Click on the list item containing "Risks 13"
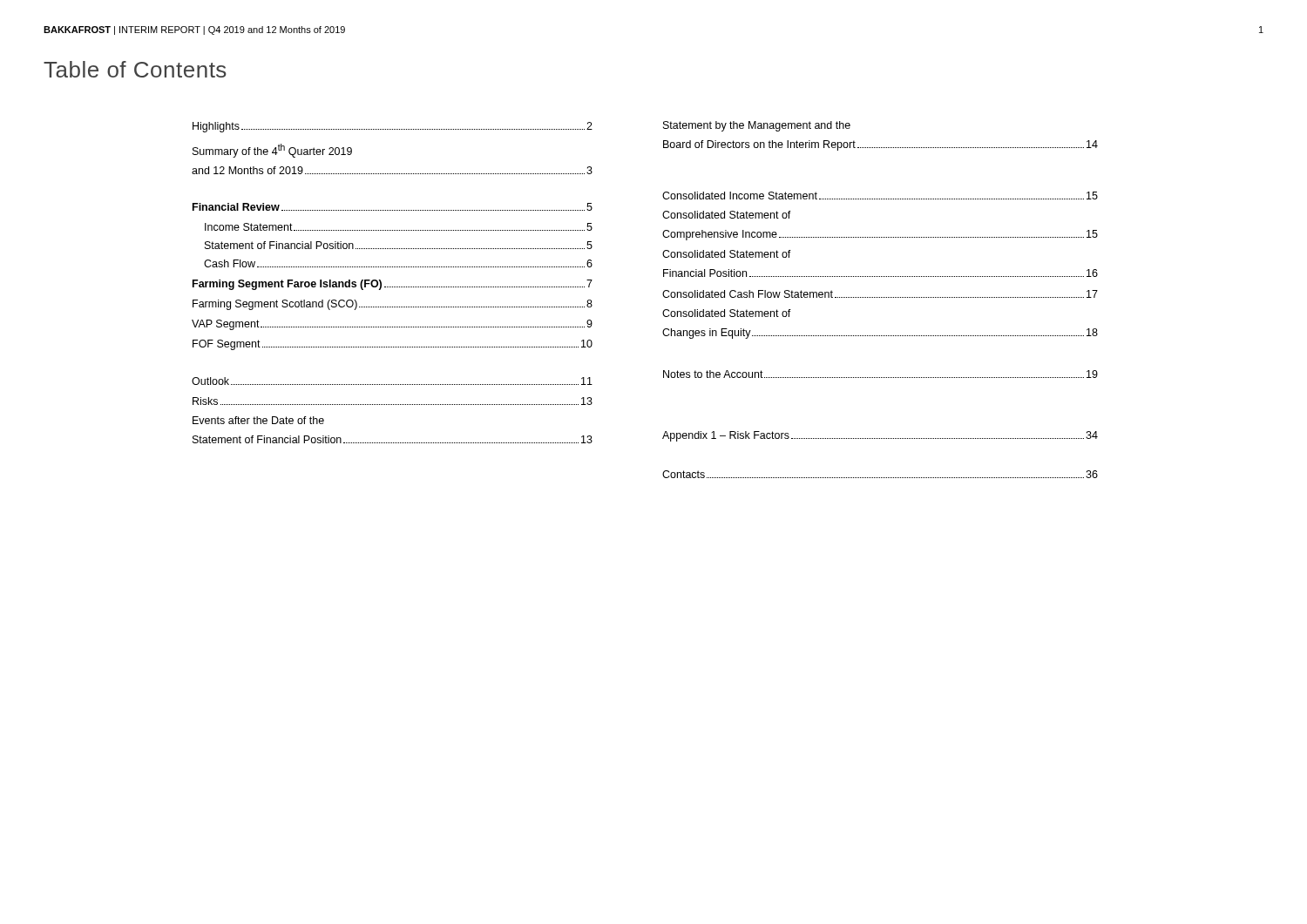The image size is (1307, 924). click(x=392, y=401)
